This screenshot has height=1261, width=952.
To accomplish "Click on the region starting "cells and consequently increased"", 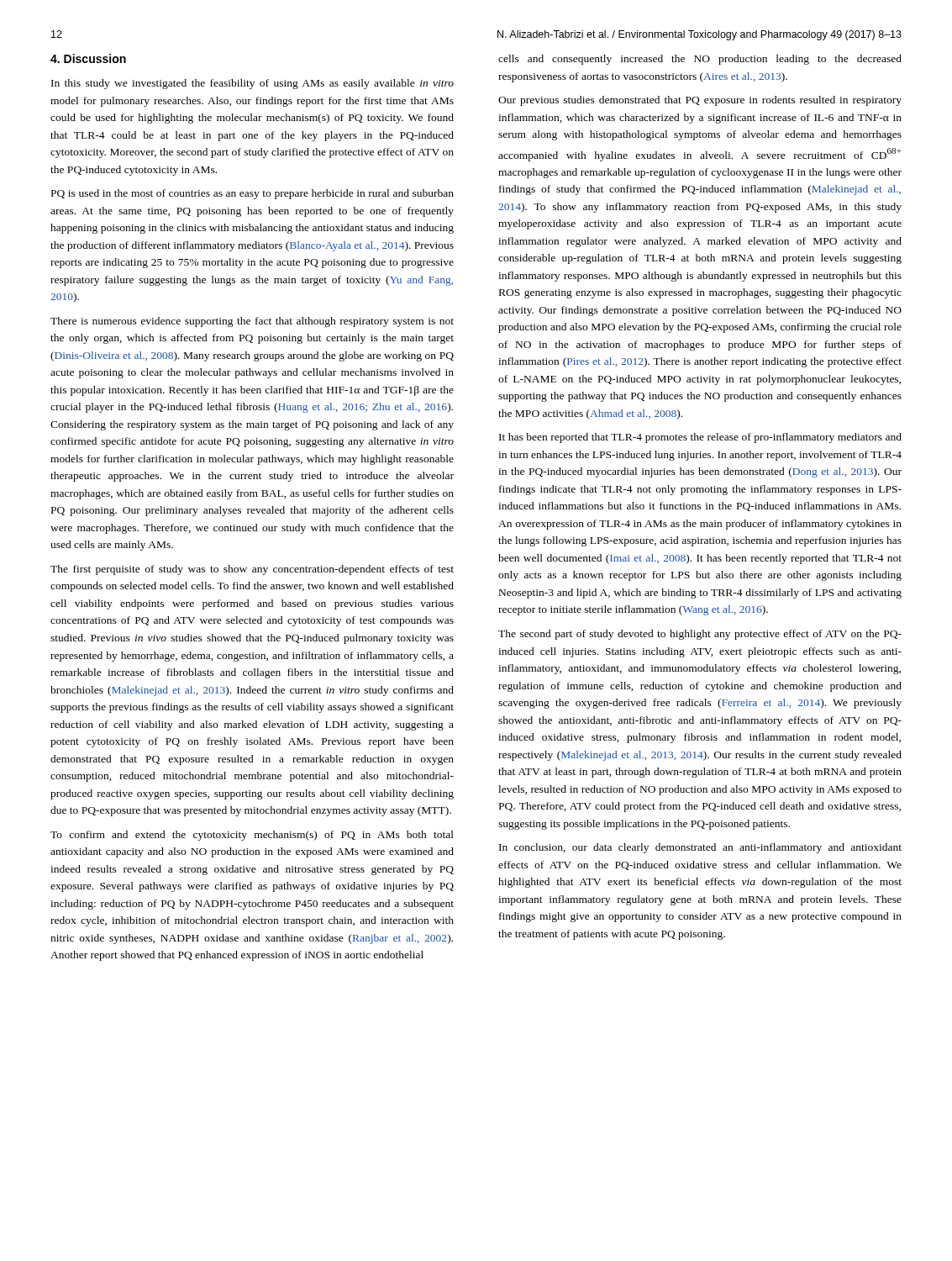I will click(x=700, y=68).
